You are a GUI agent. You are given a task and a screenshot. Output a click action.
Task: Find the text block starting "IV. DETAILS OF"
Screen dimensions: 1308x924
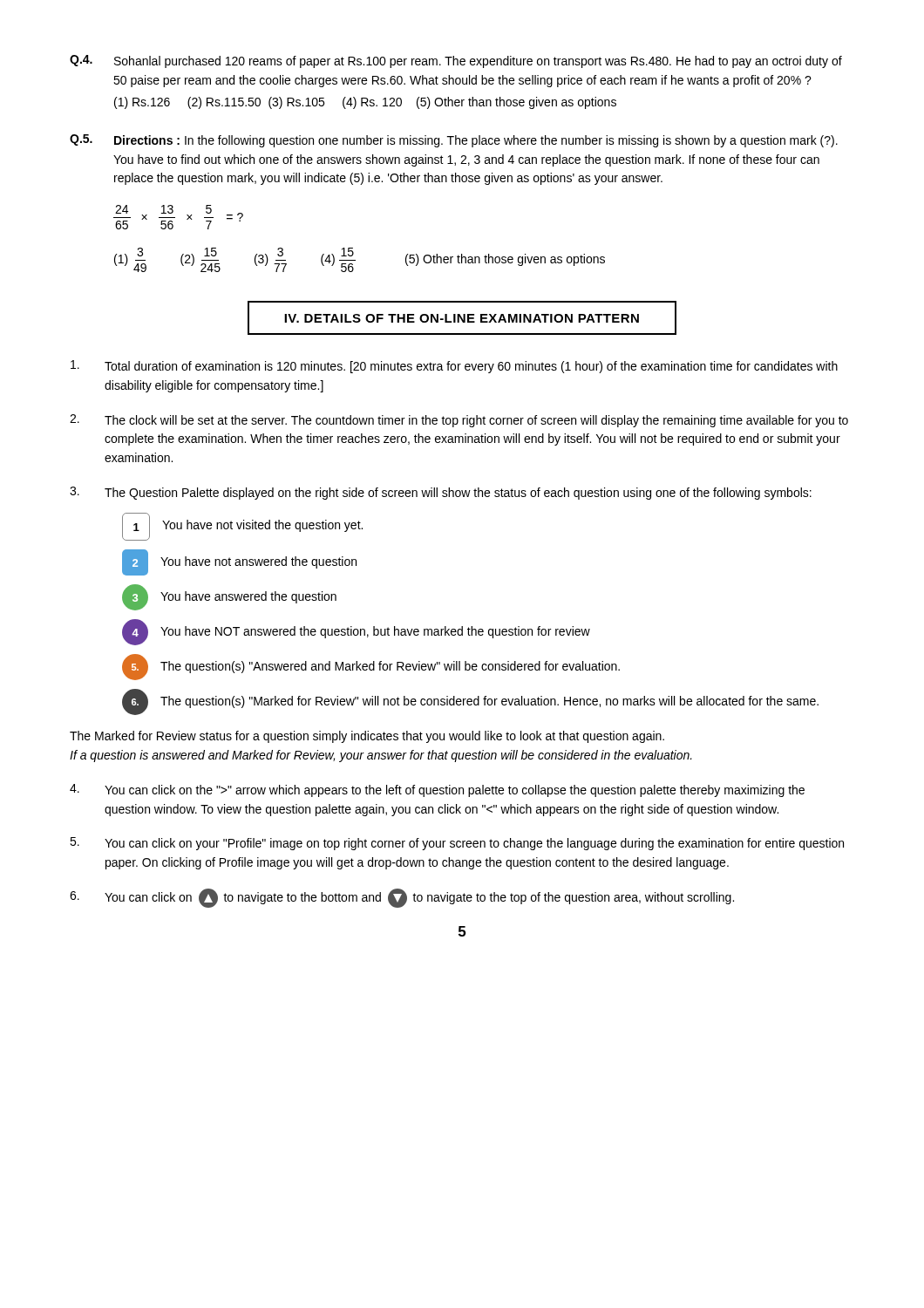point(462,318)
